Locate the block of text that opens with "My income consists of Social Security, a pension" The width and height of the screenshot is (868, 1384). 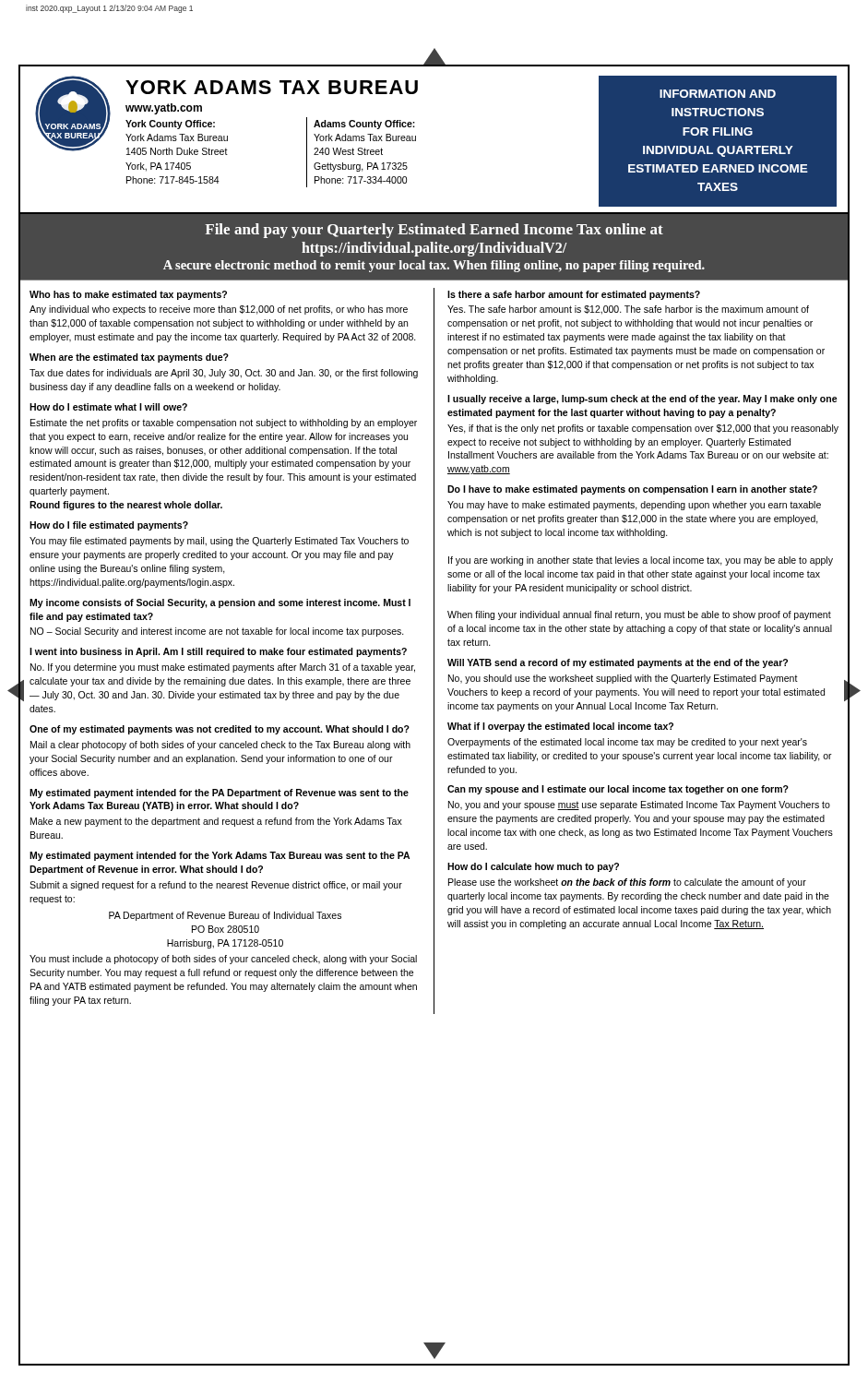[x=225, y=616]
